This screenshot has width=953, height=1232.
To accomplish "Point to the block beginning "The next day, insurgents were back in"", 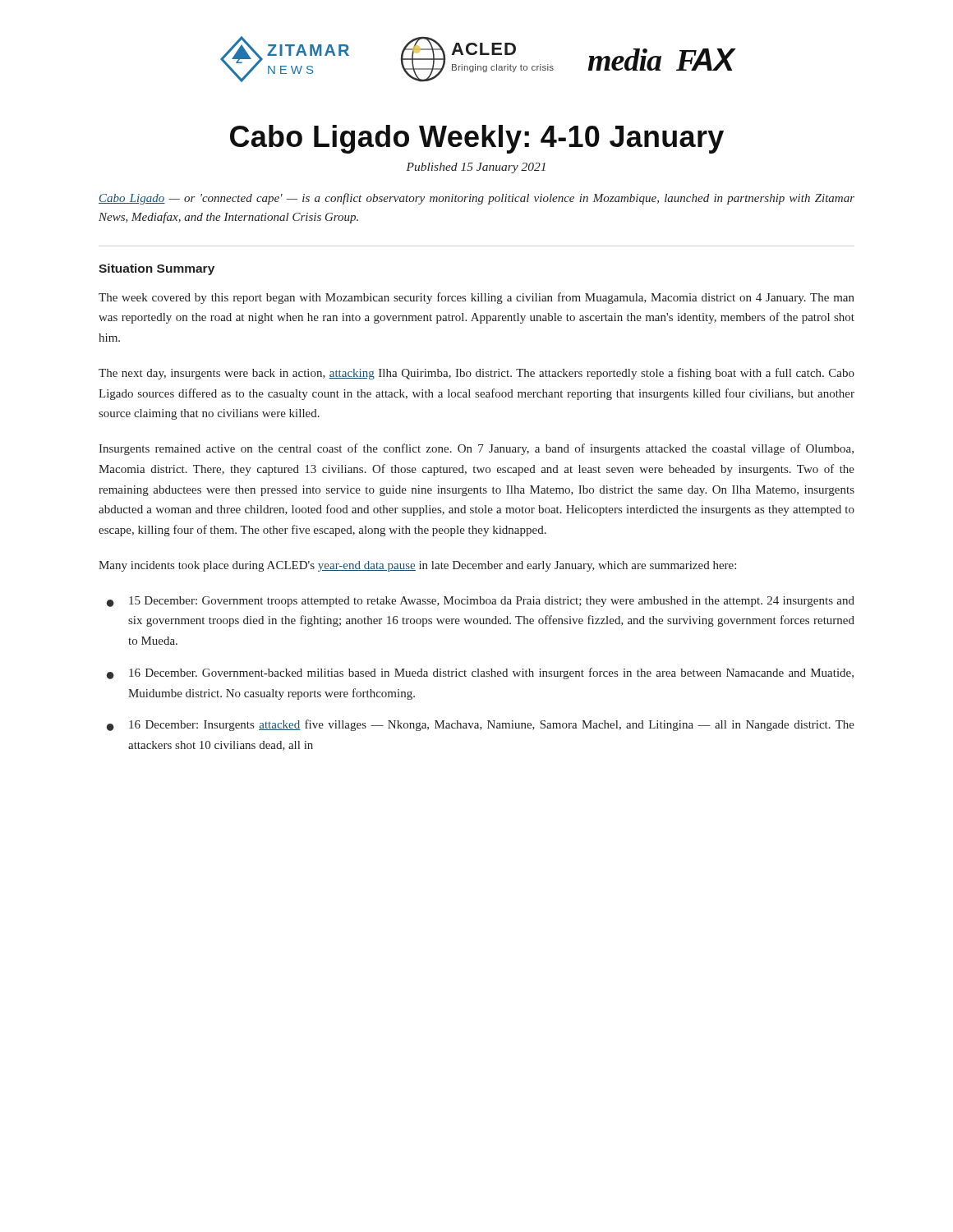I will point(476,393).
